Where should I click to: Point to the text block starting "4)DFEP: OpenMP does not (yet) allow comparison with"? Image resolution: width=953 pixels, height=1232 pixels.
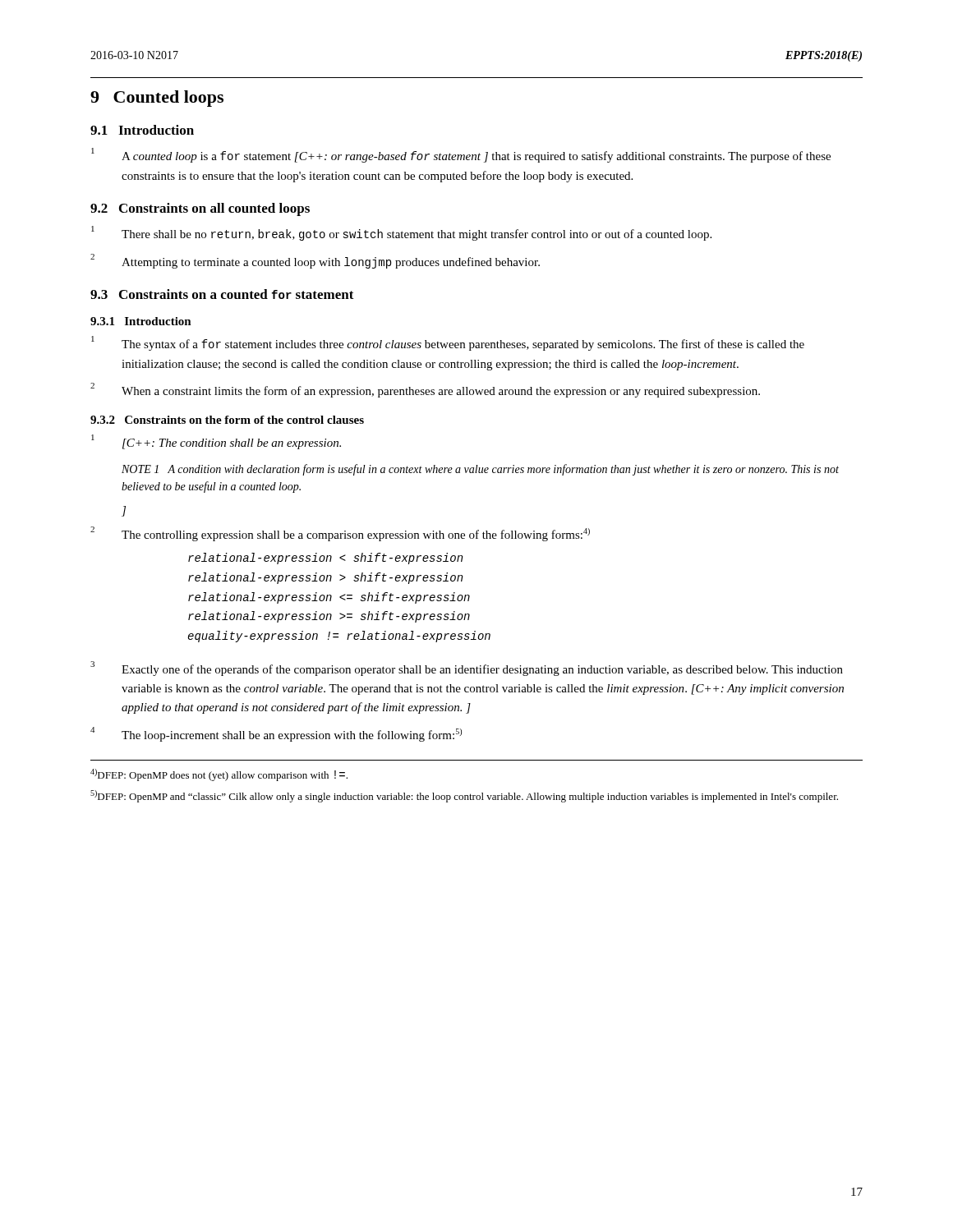click(219, 775)
